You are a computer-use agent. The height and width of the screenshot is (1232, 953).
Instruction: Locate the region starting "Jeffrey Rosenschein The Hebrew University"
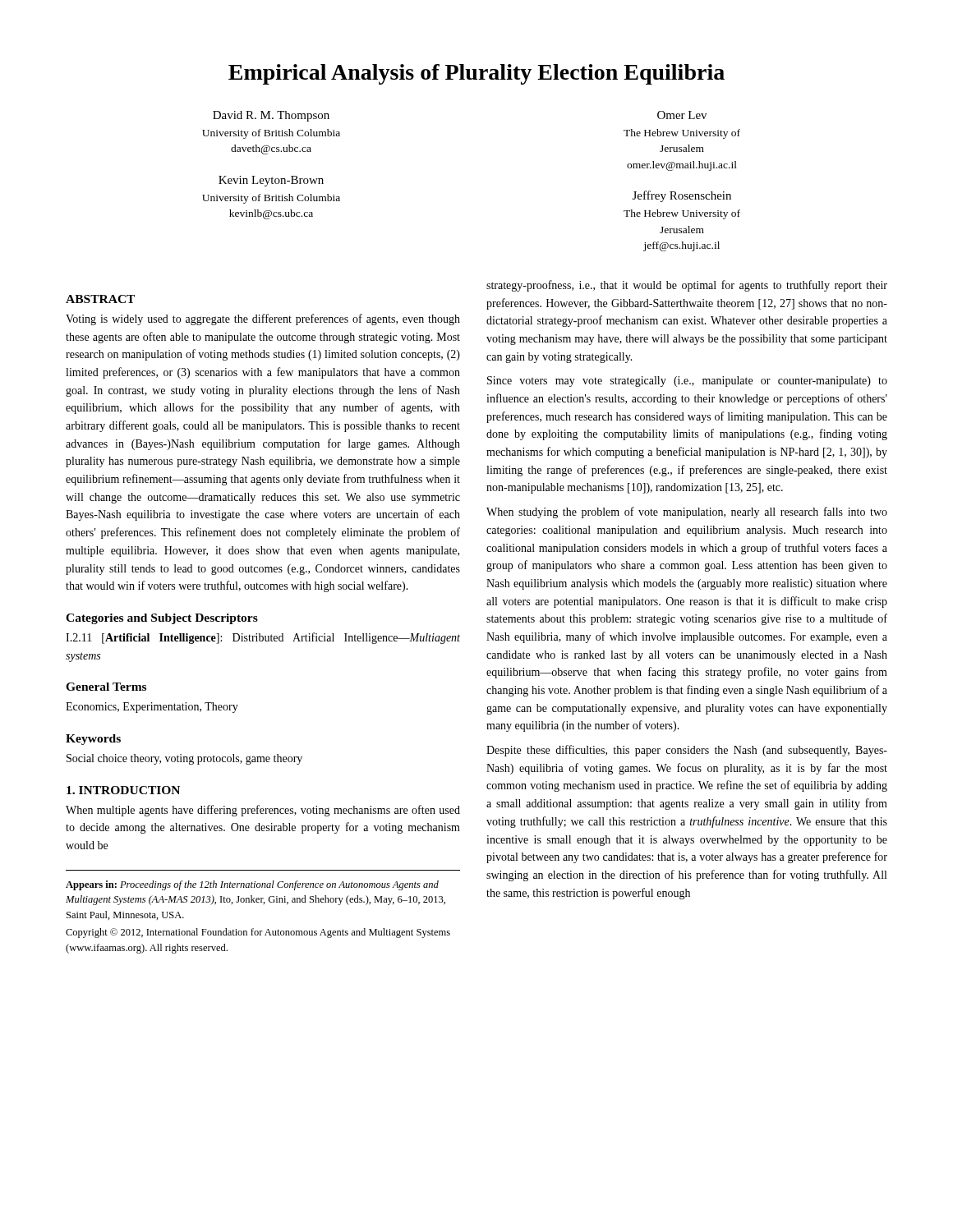click(x=682, y=221)
